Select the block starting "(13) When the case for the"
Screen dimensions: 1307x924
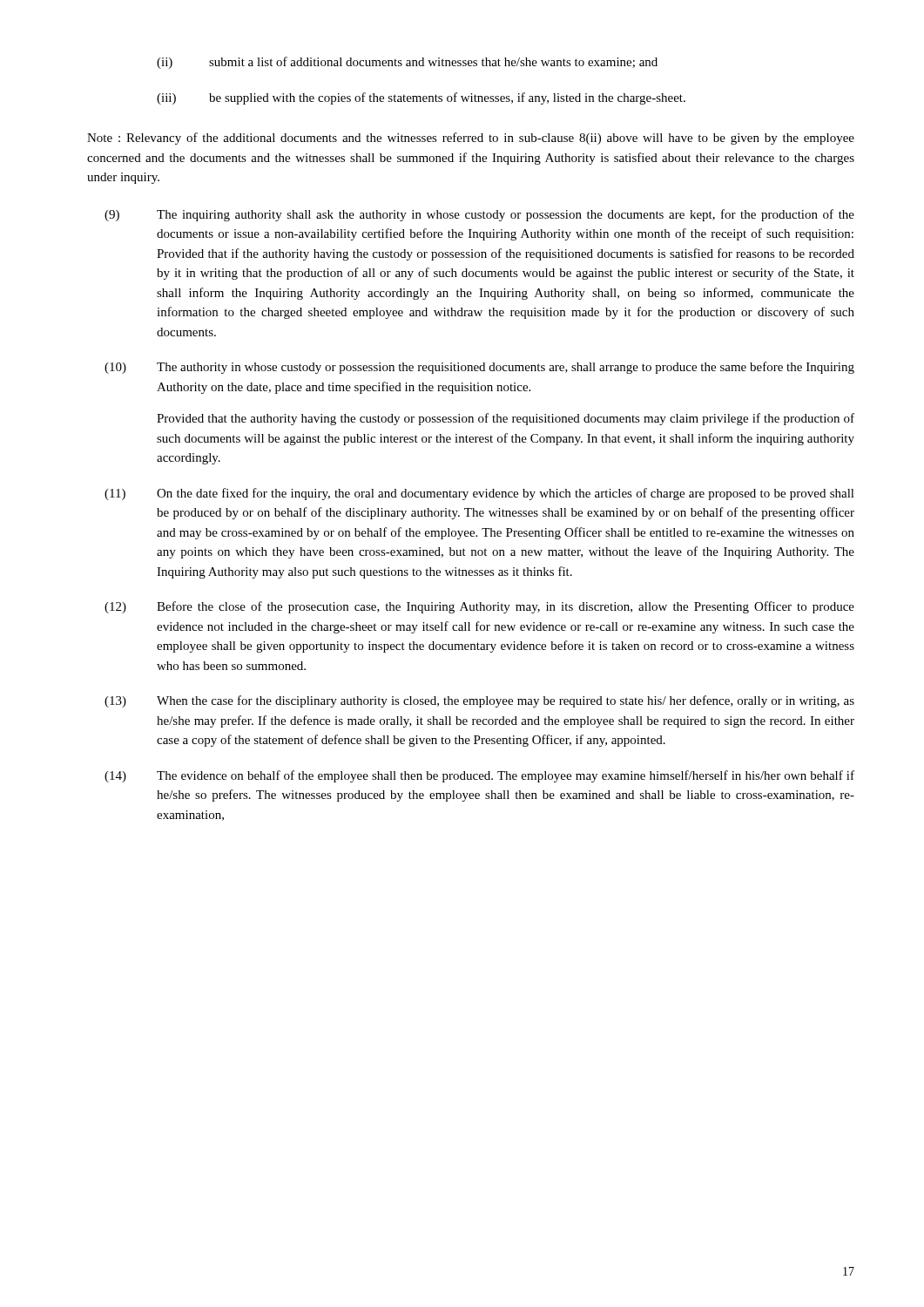tap(471, 720)
